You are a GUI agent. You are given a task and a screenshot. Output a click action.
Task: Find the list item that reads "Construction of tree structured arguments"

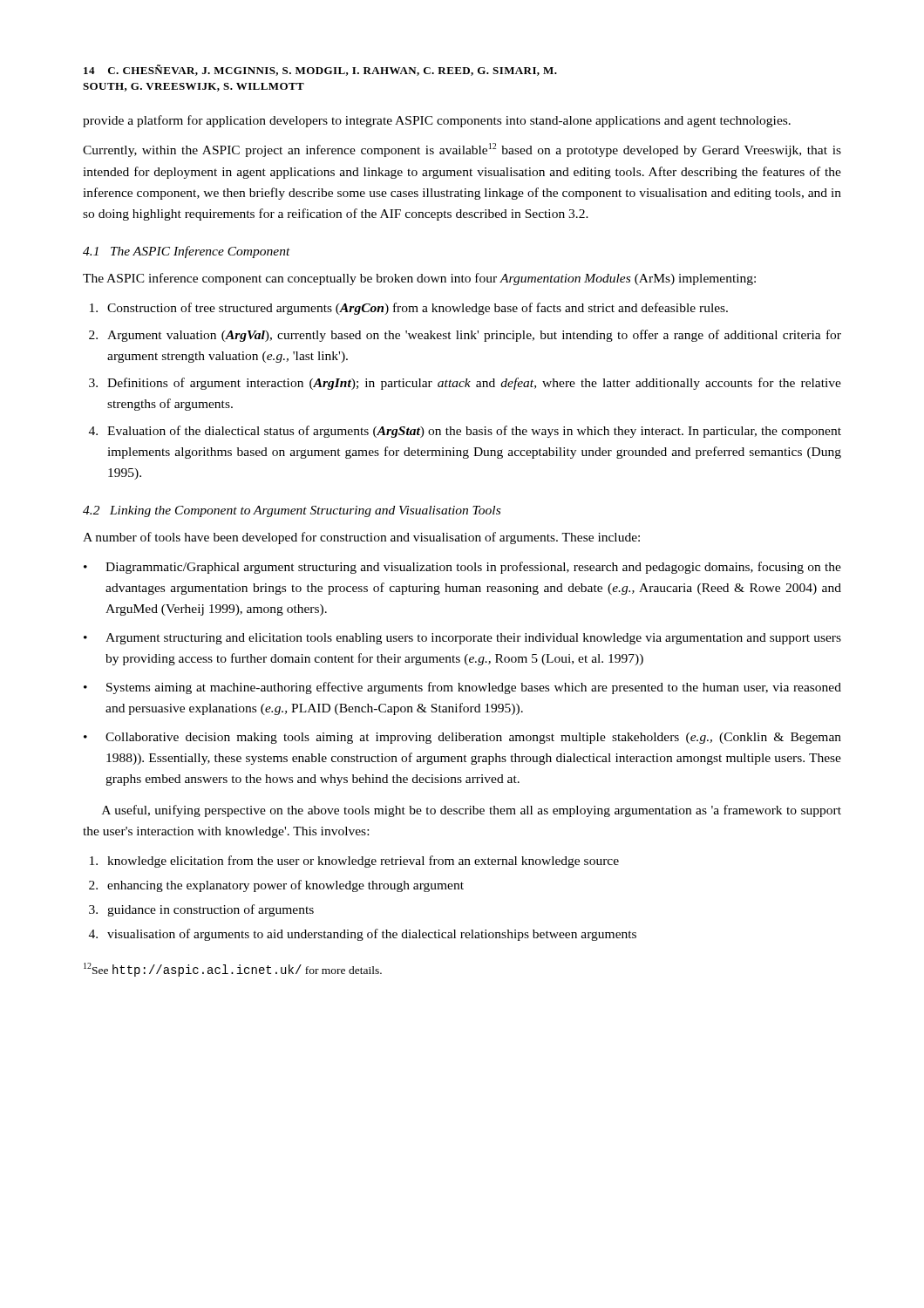click(406, 308)
